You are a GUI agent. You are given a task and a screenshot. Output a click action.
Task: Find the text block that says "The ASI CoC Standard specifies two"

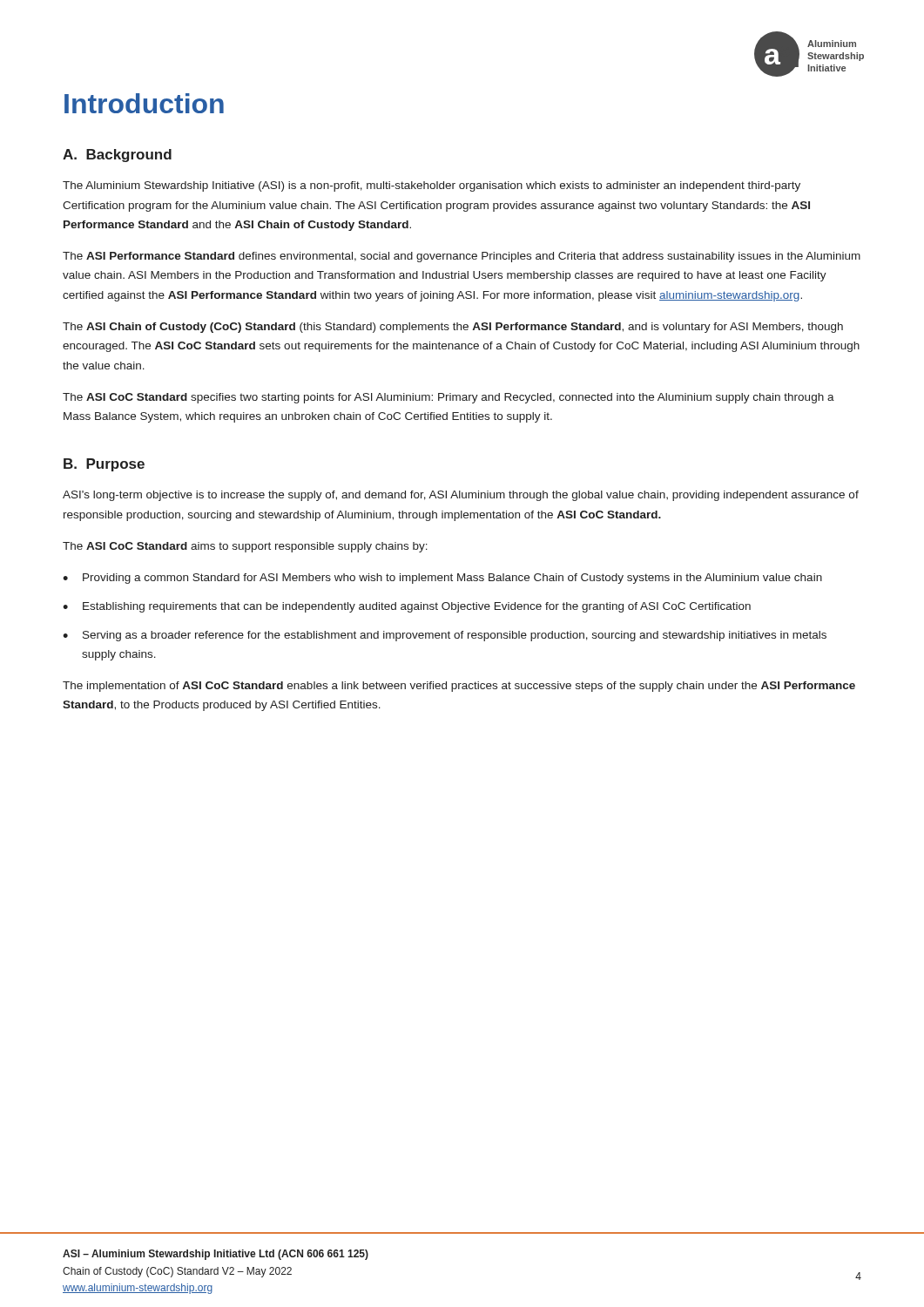coord(448,406)
